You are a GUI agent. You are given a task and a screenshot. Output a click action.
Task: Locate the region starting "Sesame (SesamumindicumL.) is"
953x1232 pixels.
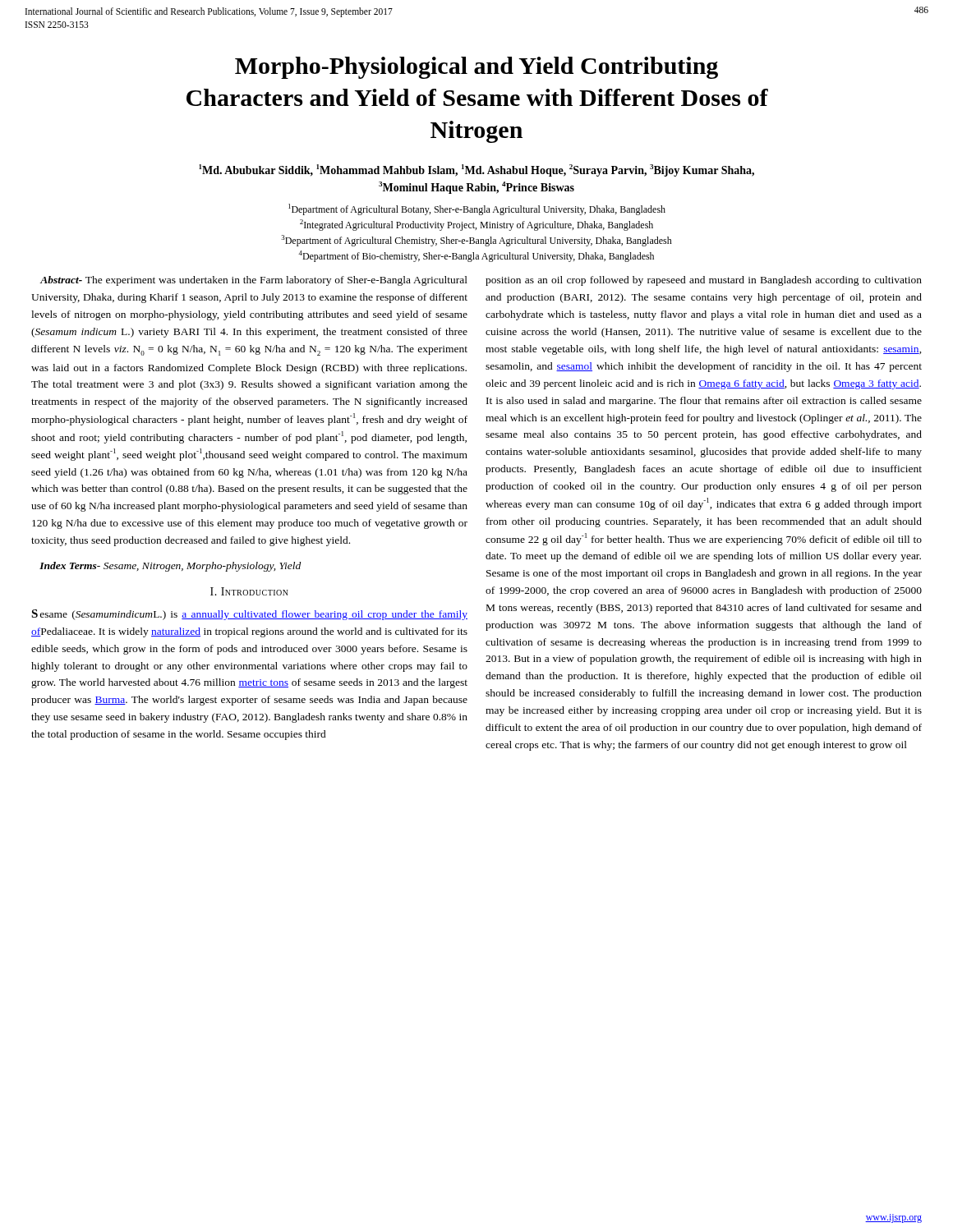pos(249,675)
